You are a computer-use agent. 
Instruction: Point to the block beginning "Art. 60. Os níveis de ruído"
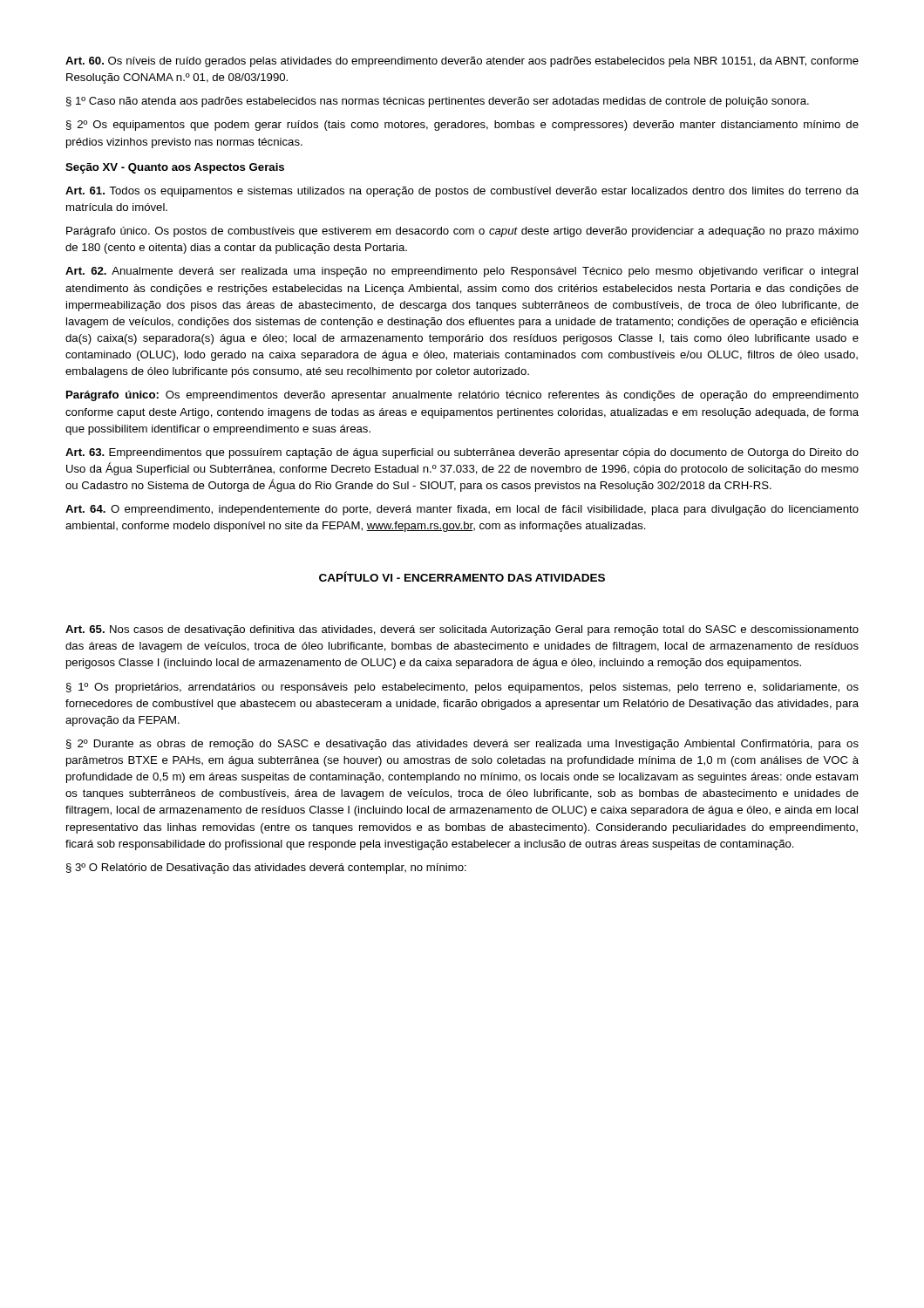pyautogui.click(x=462, y=69)
